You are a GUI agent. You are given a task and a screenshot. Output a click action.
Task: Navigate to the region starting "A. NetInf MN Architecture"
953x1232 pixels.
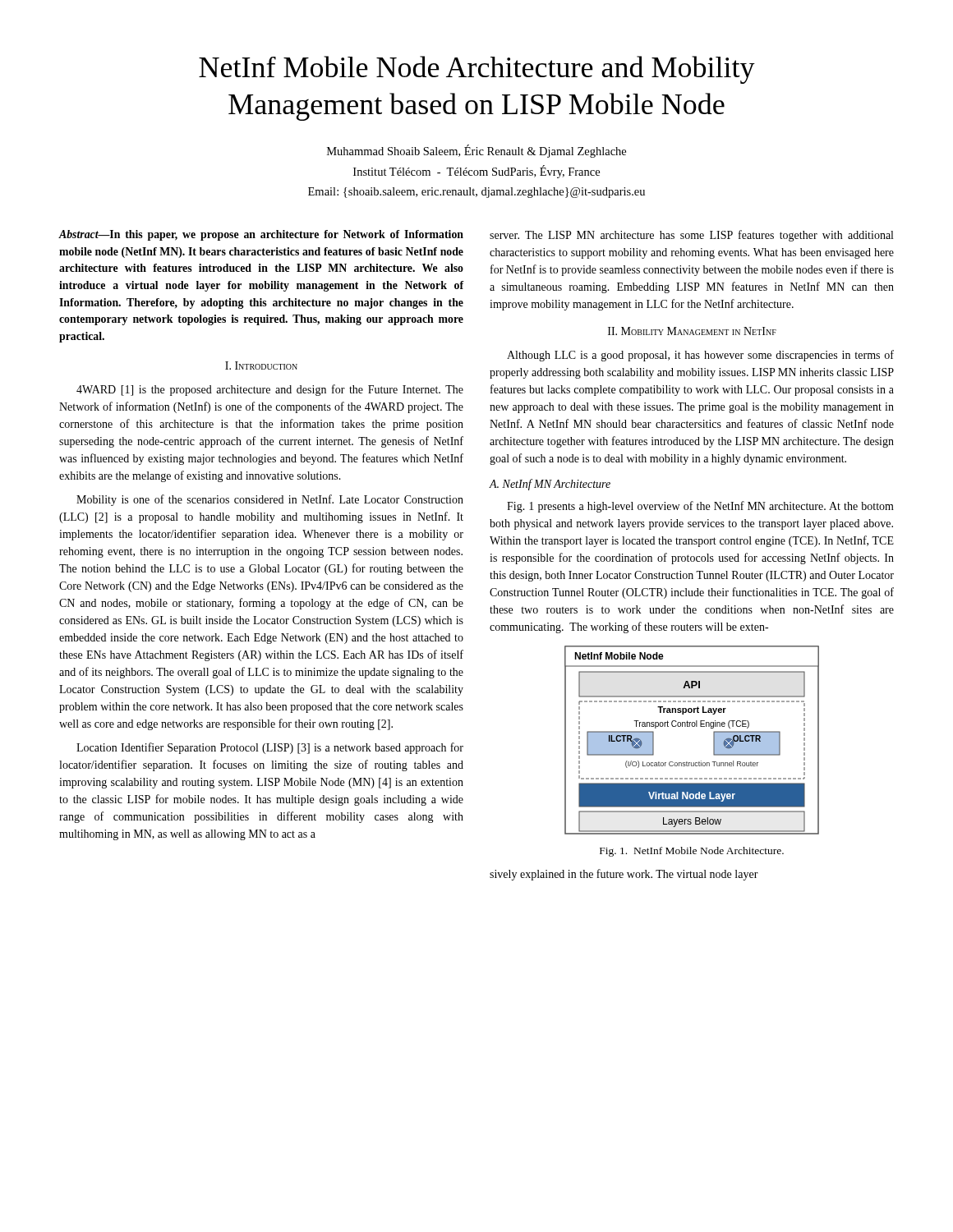[x=550, y=484]
